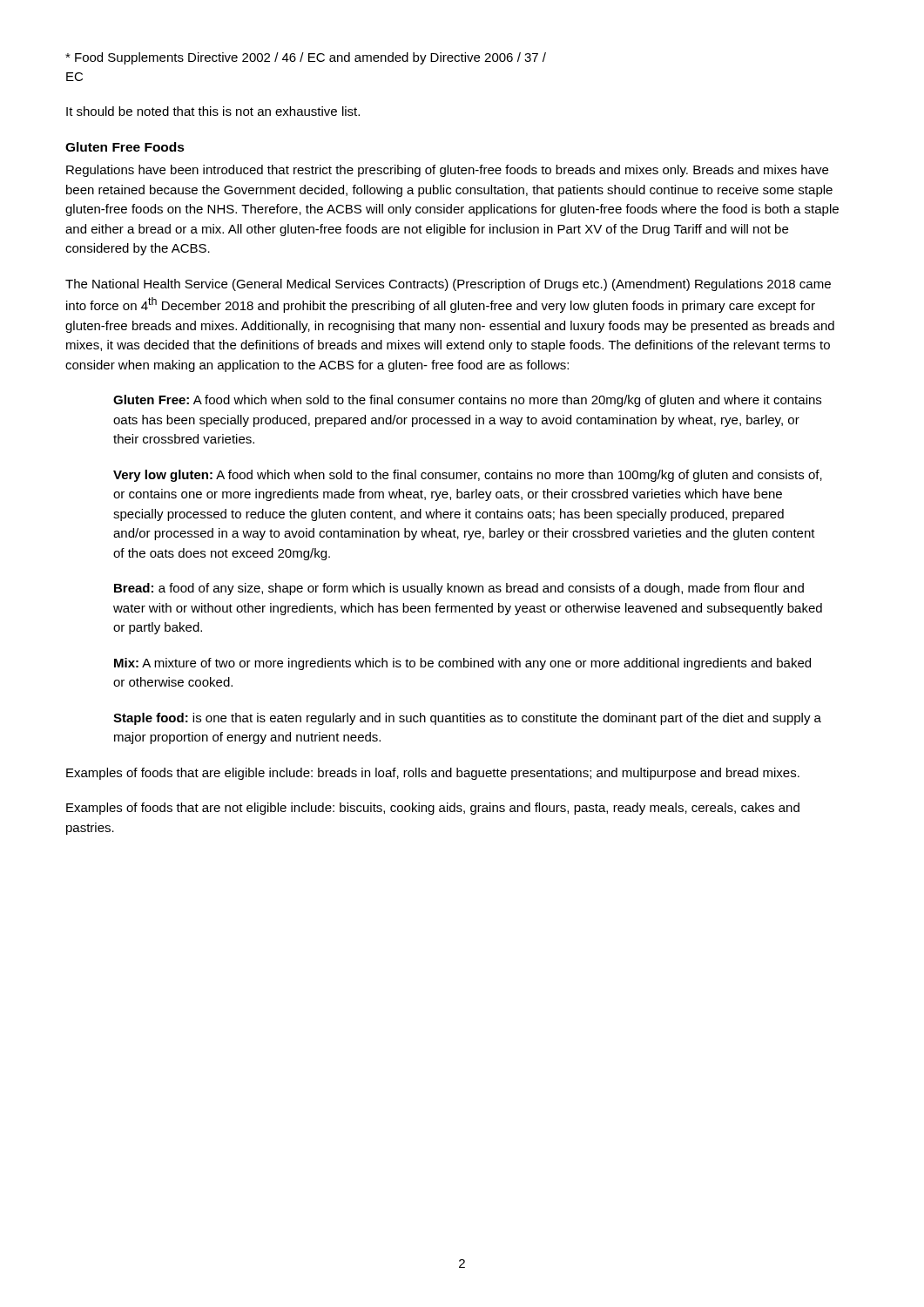Select the block starting "Examples of foods that are eligible"

433,772
